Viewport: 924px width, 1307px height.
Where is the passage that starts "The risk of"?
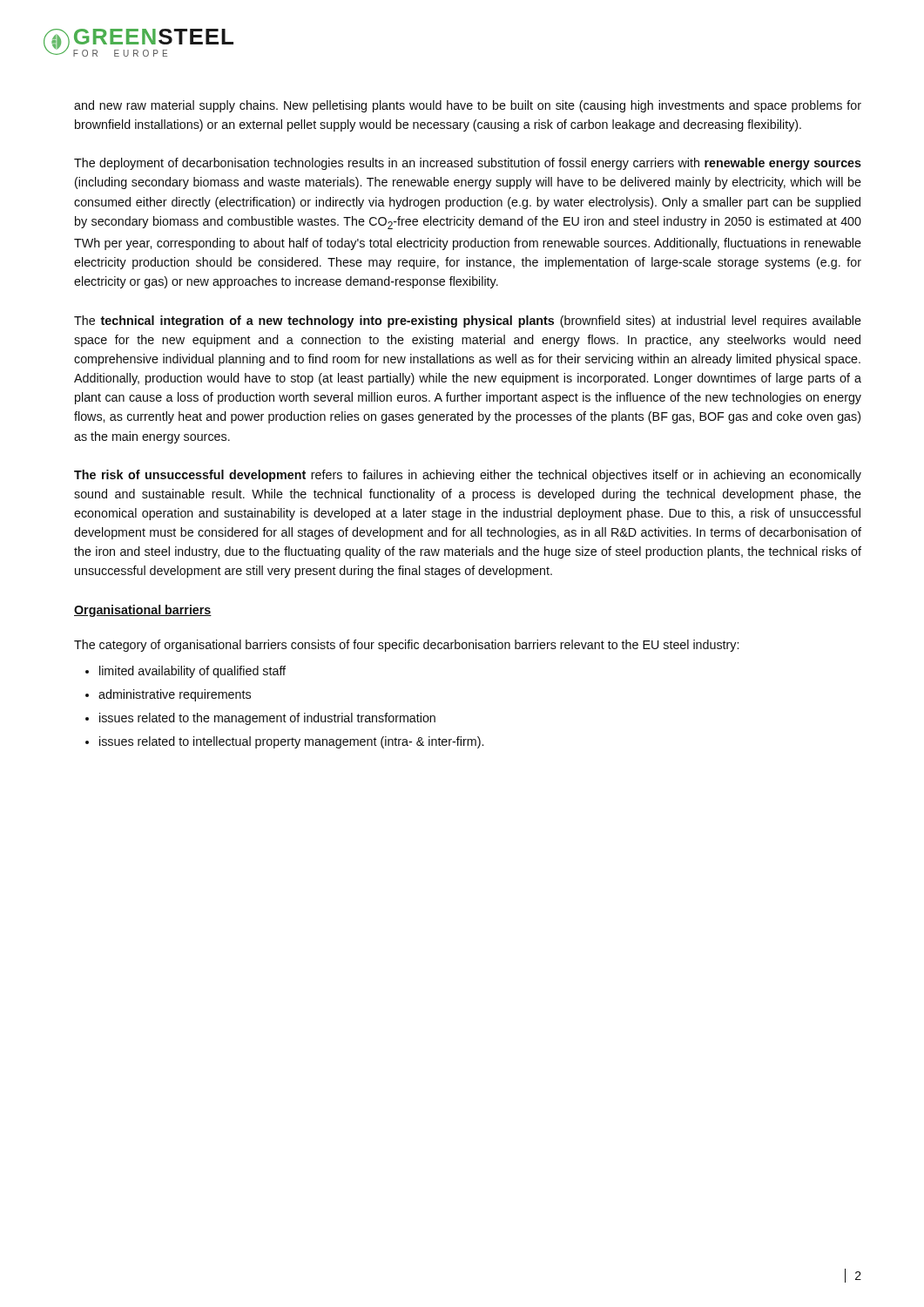point(468,523)
